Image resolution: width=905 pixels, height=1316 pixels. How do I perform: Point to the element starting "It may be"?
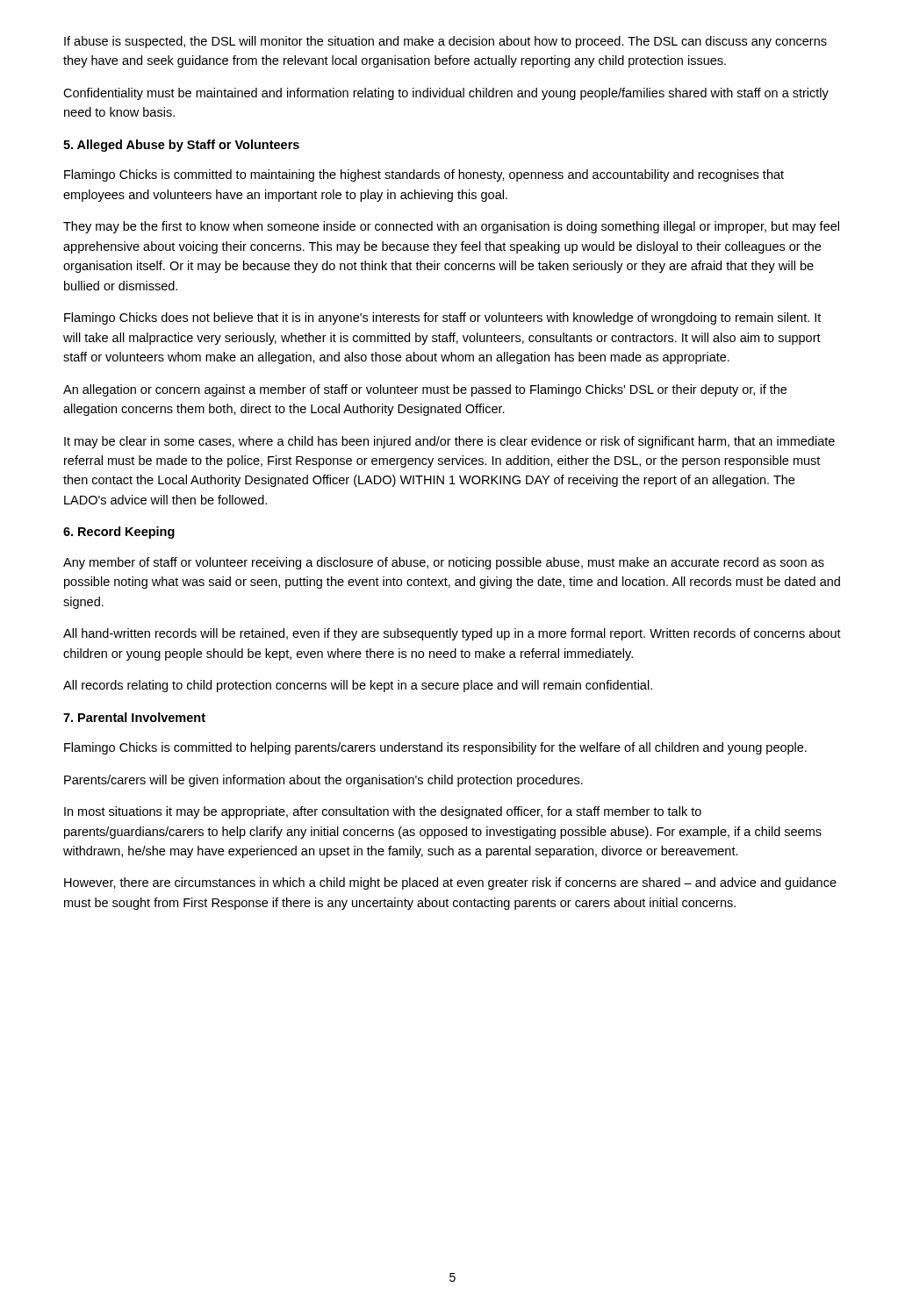pyautogui.click(x=449, y=470)
